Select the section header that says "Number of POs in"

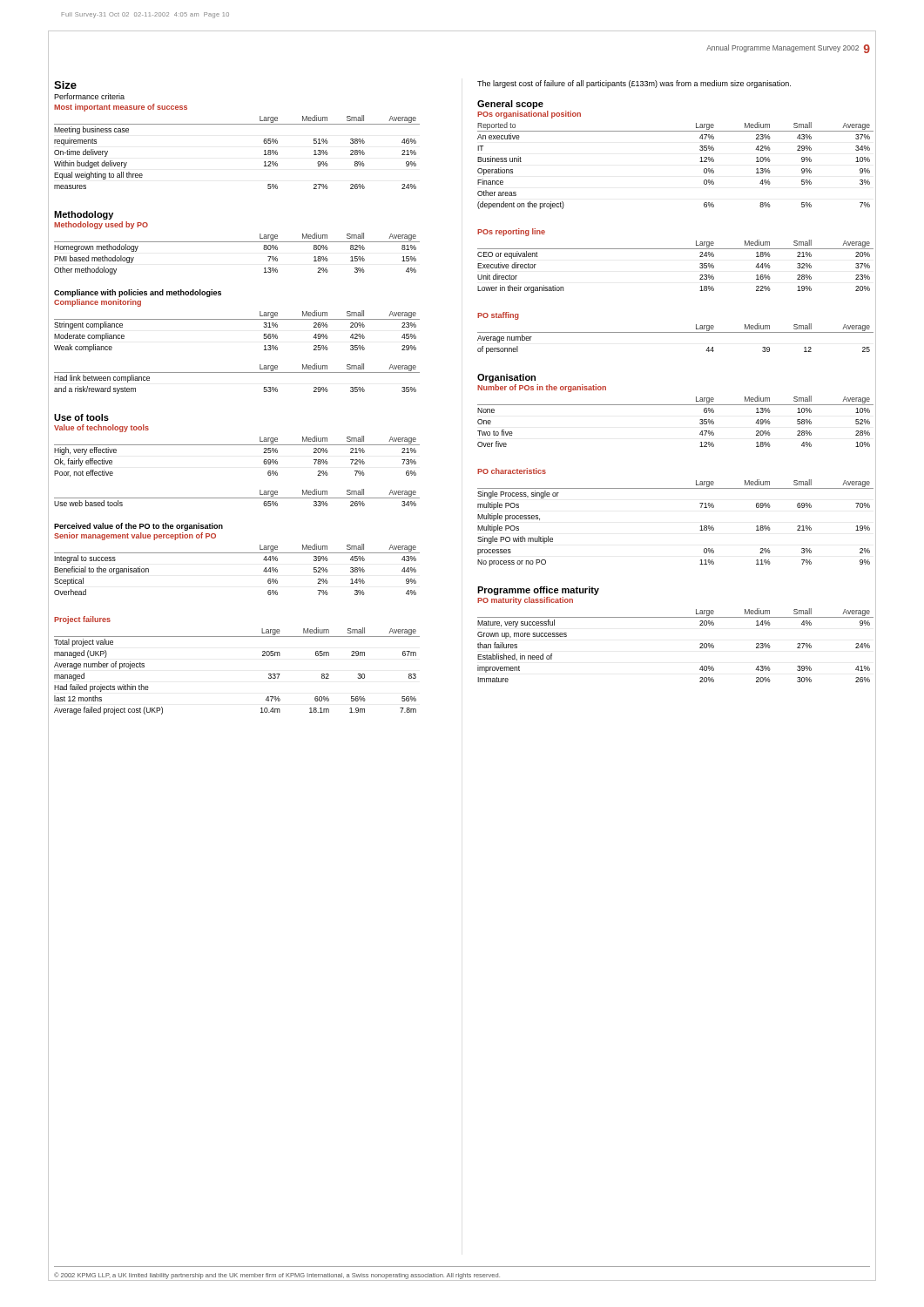click(542, 387)
